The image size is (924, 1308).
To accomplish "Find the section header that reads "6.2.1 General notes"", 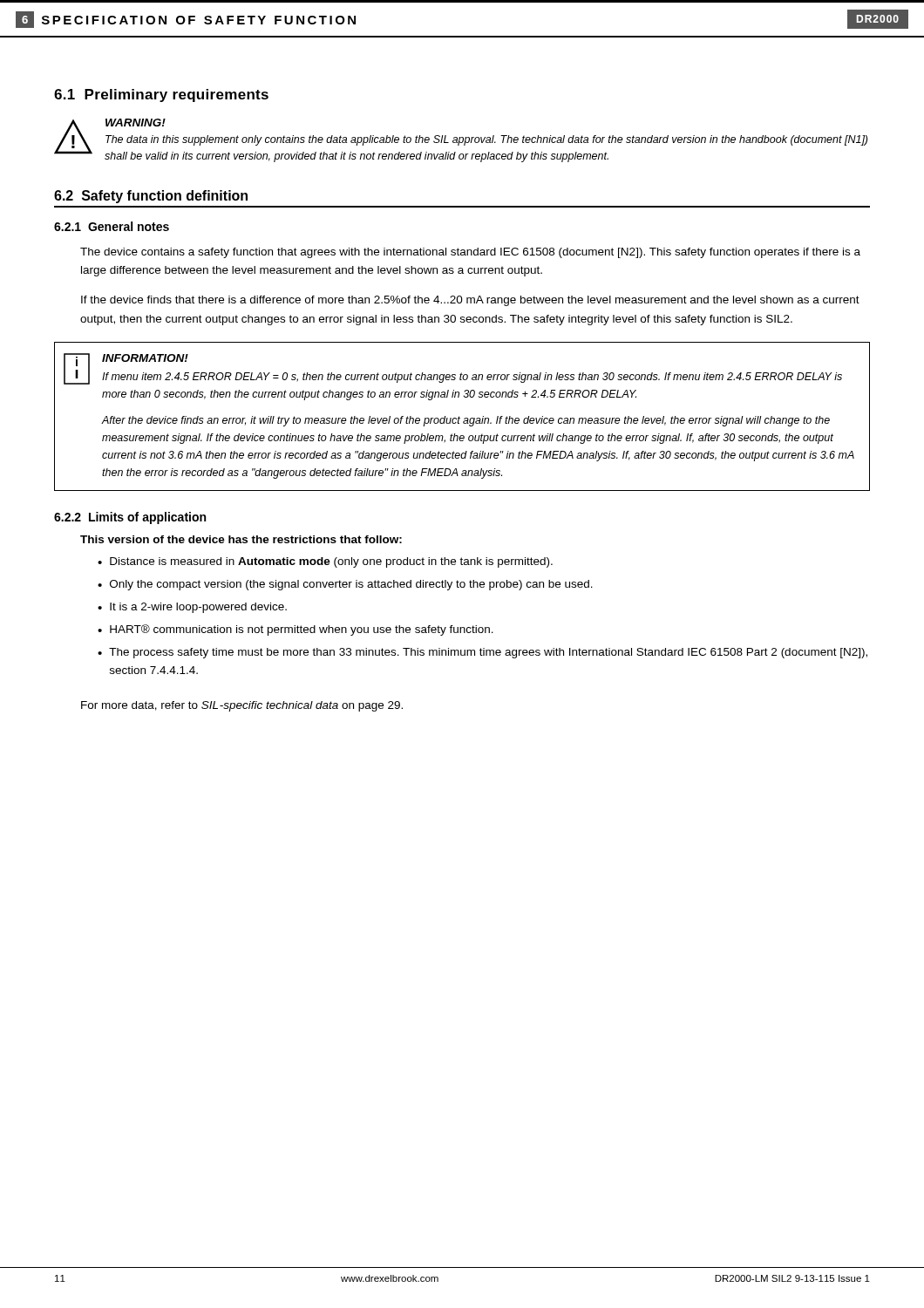I will 112,226.
